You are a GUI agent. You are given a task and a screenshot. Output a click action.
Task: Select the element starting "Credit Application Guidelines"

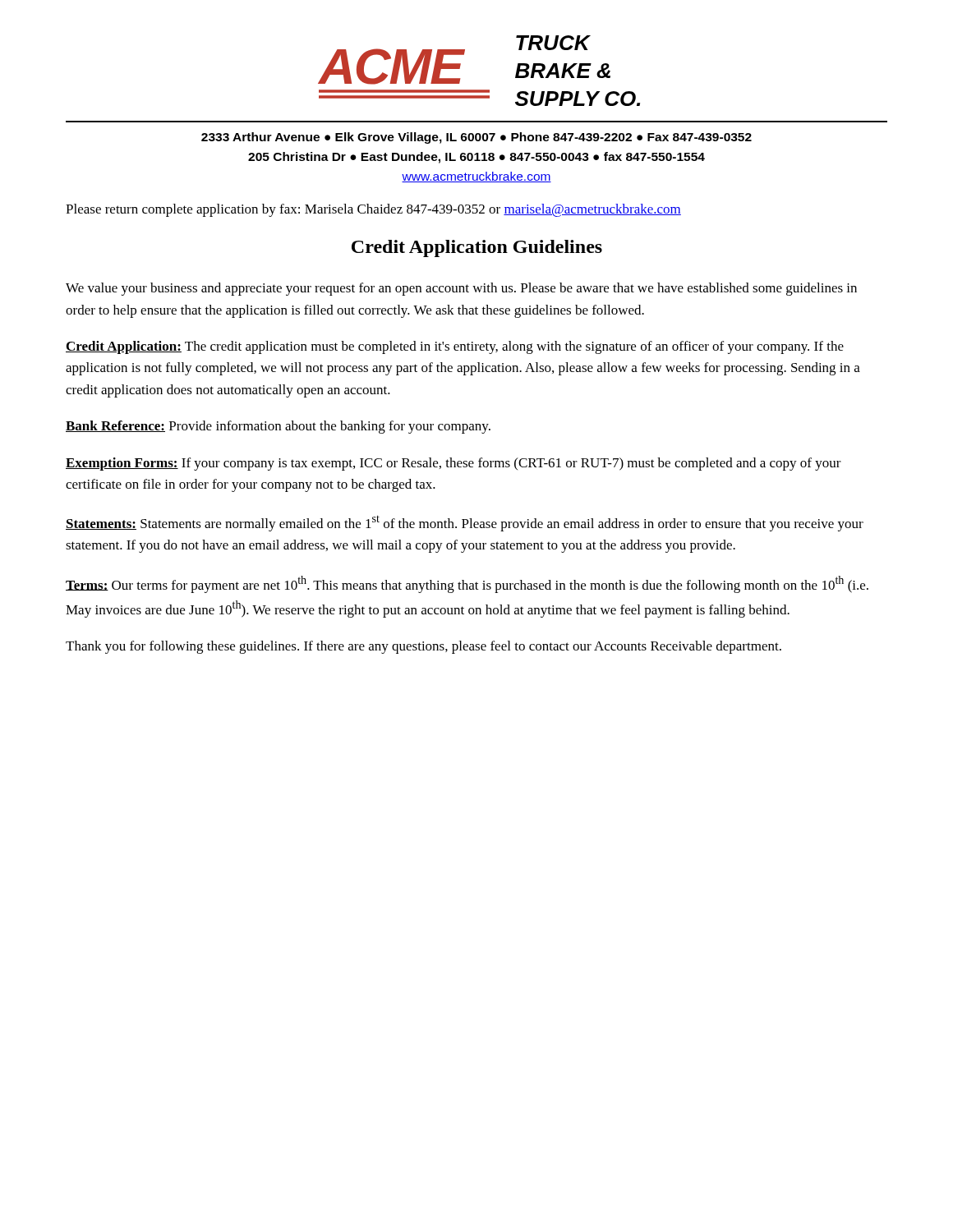tap(476, 247)
